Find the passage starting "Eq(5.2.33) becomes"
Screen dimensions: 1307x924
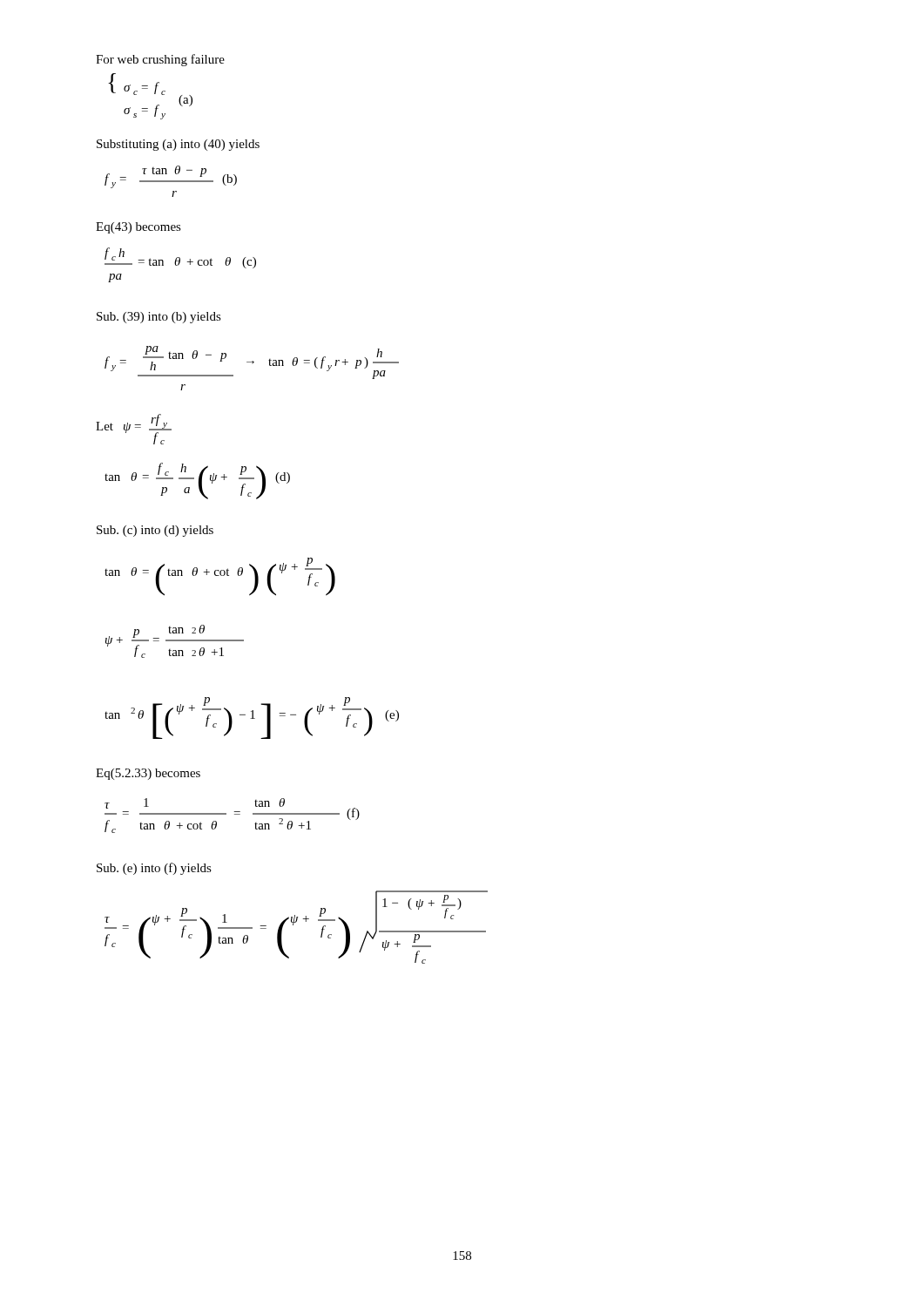tap(148, 773)
